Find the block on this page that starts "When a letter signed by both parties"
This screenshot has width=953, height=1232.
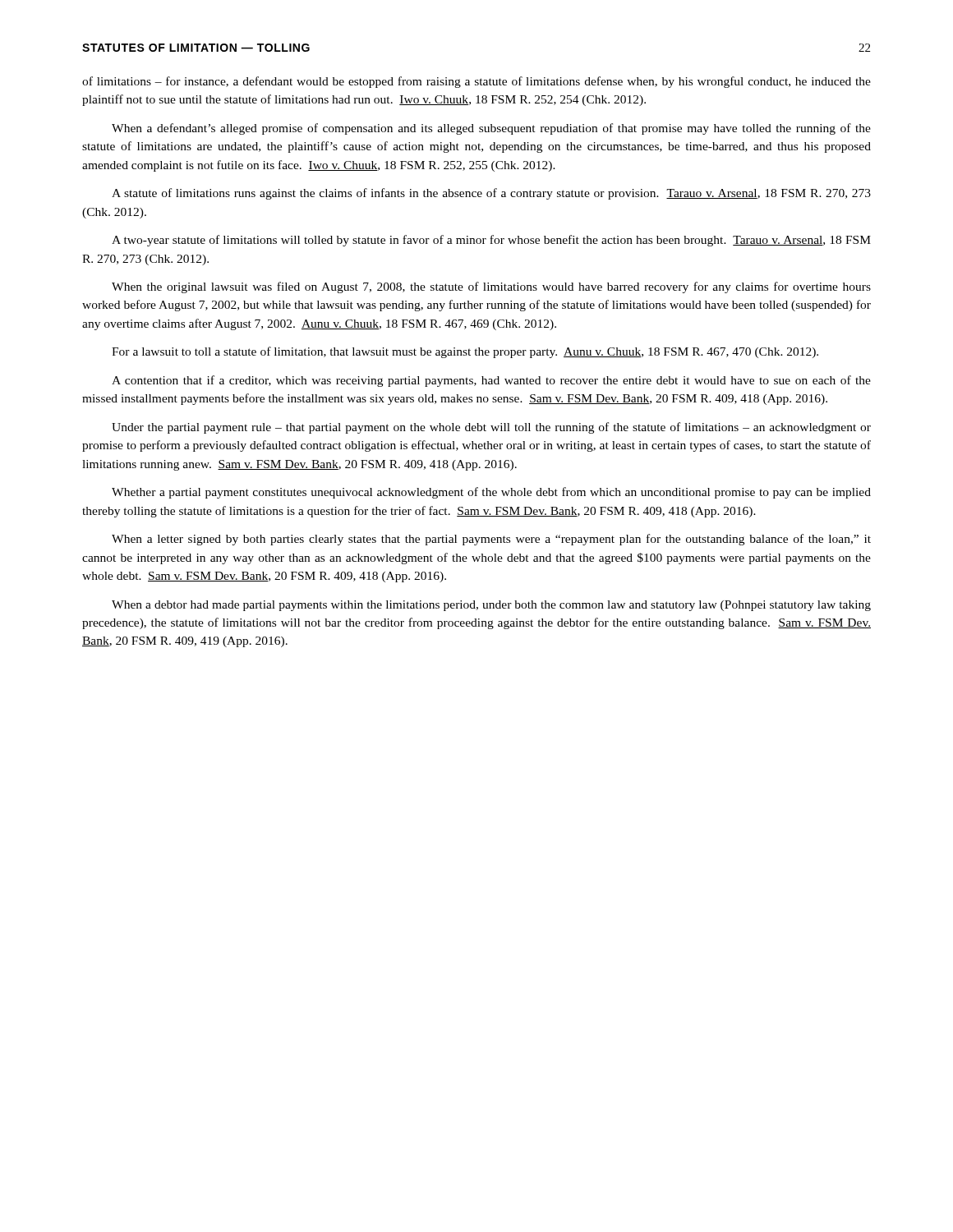pos(476,557)
